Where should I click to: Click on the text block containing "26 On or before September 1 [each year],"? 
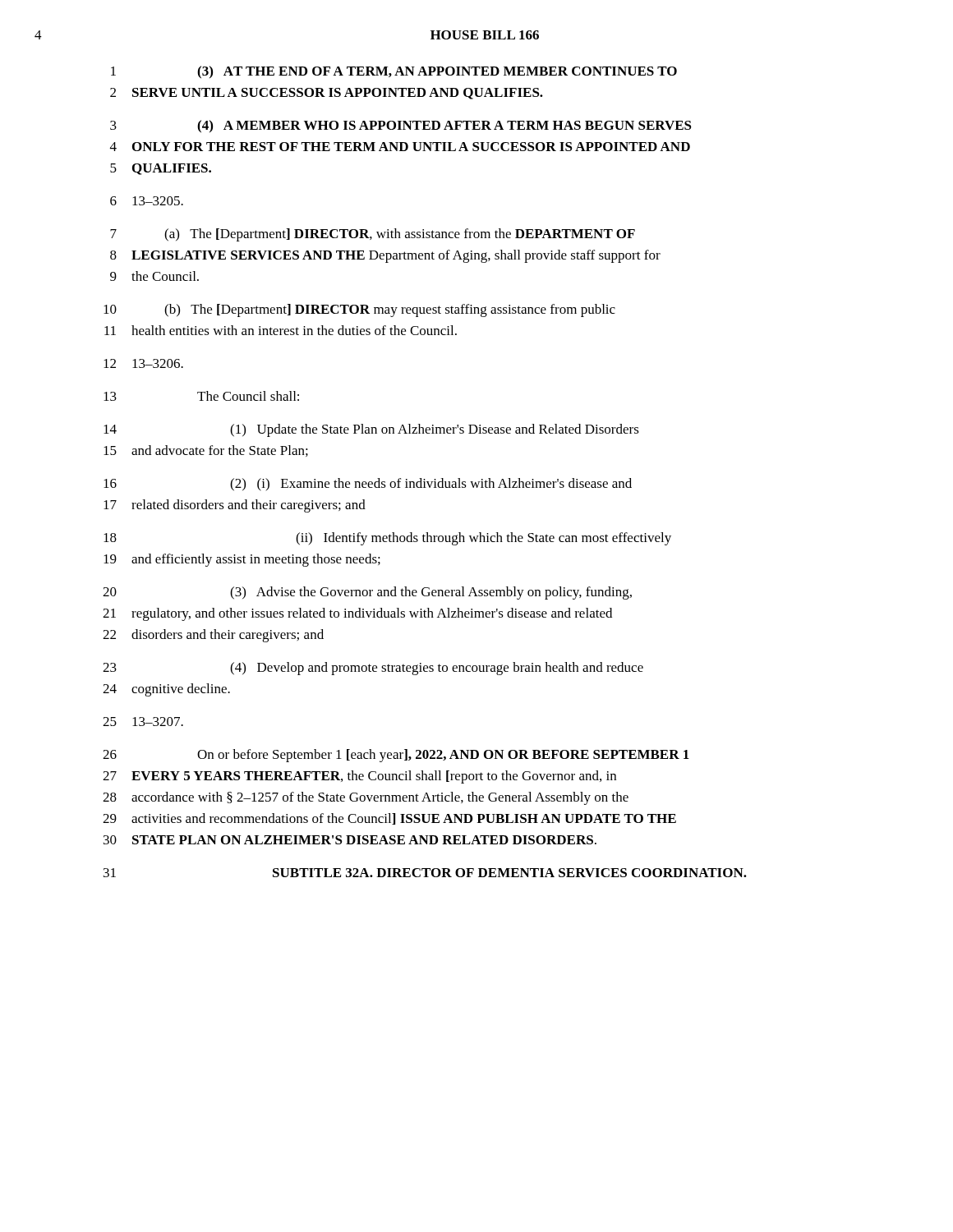pyautogui.click(x=495, y=797)
